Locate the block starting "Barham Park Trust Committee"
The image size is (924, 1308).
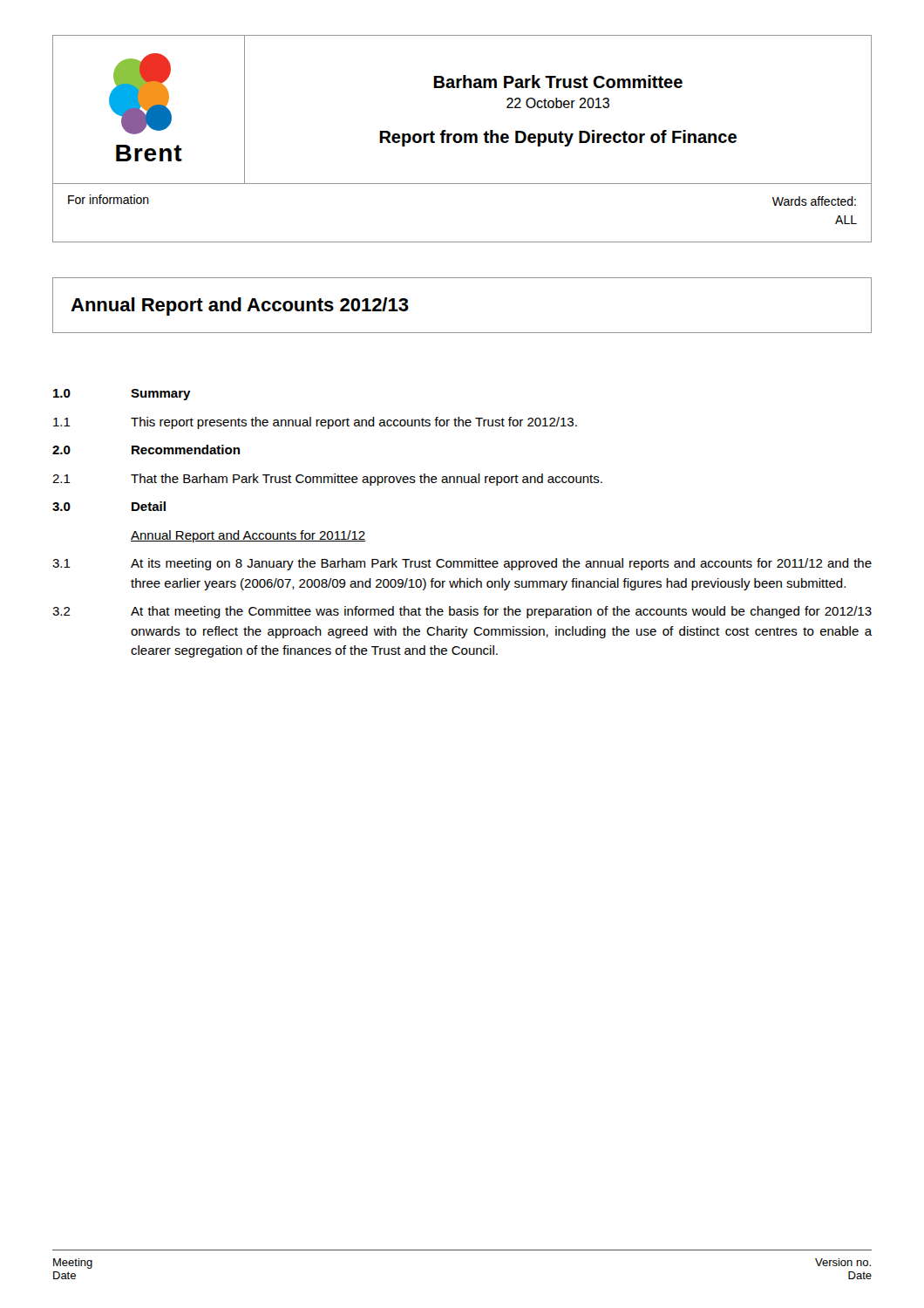click(558, 82)
